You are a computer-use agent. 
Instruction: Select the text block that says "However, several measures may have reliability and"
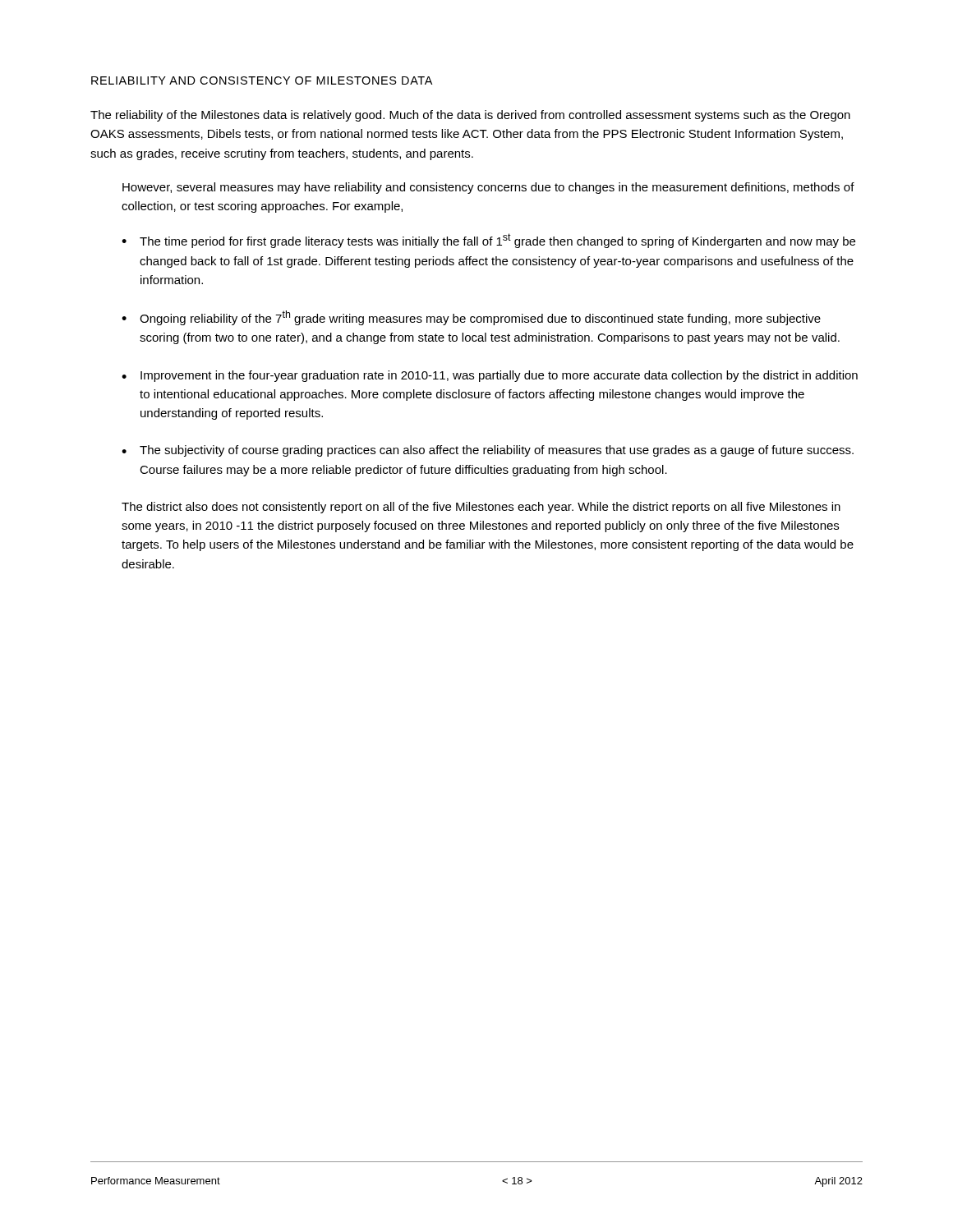click(488, 196)
